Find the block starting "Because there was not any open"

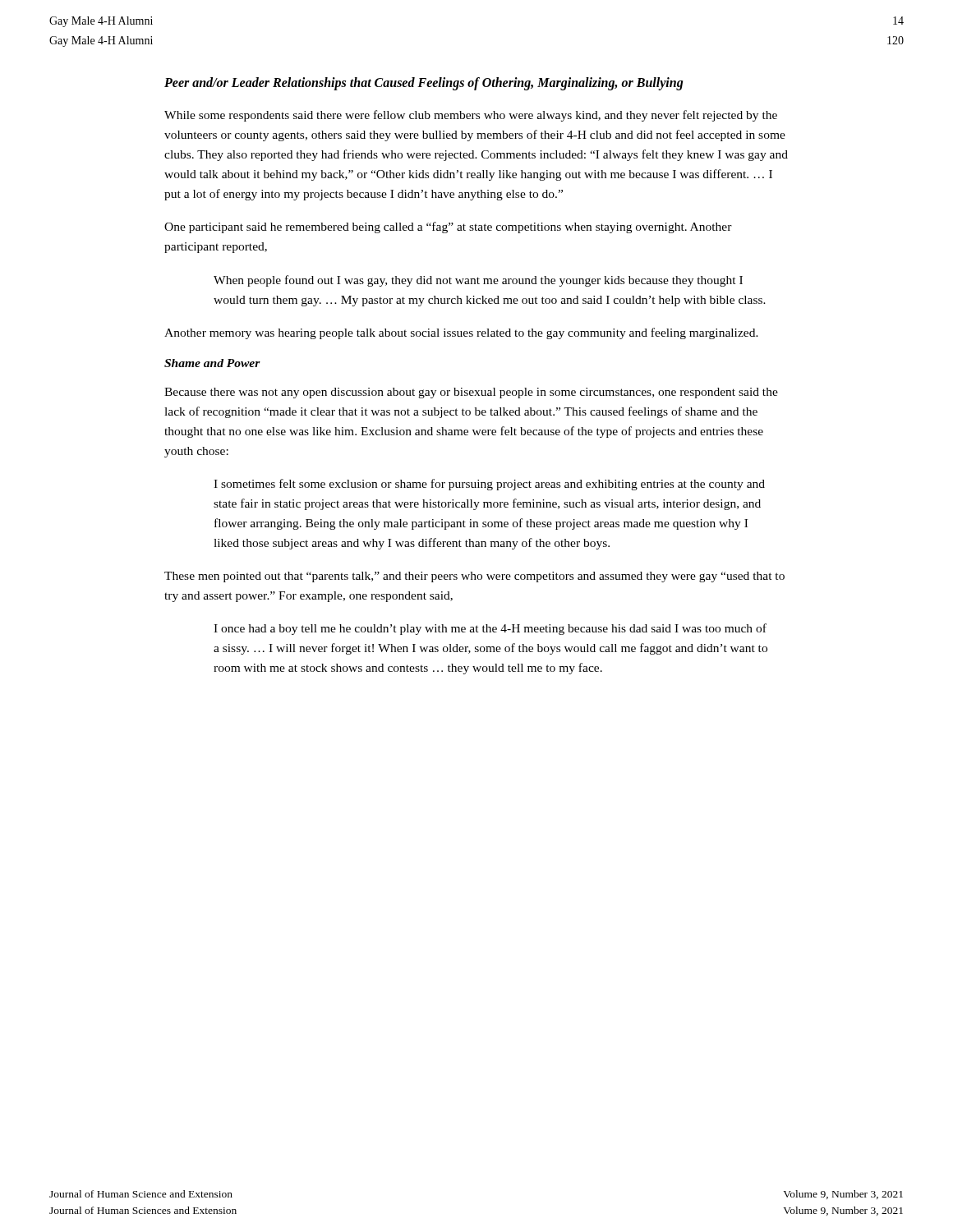(x=471, y=421)
